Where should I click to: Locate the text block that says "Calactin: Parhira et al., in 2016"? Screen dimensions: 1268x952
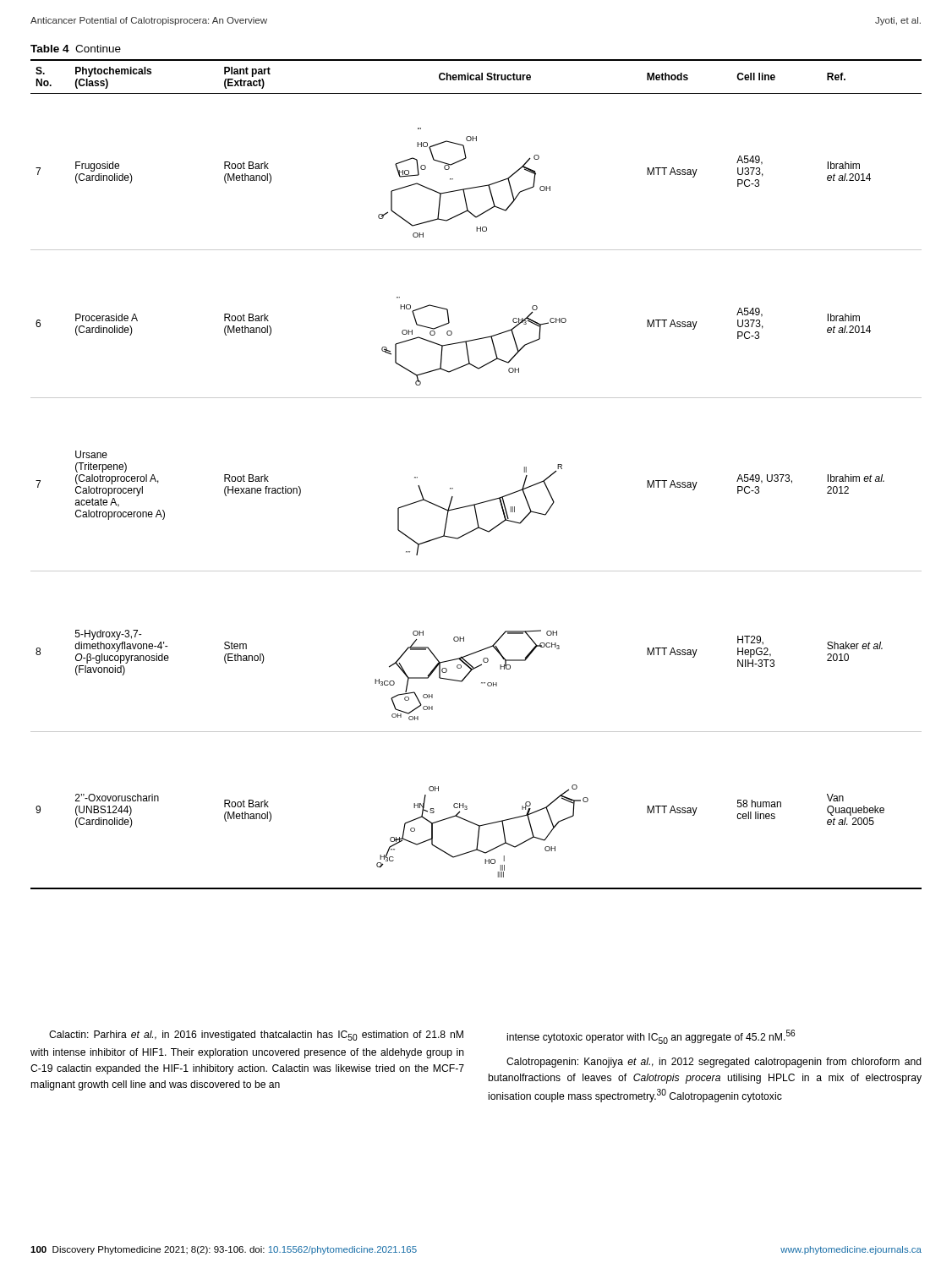point(247,1060)
